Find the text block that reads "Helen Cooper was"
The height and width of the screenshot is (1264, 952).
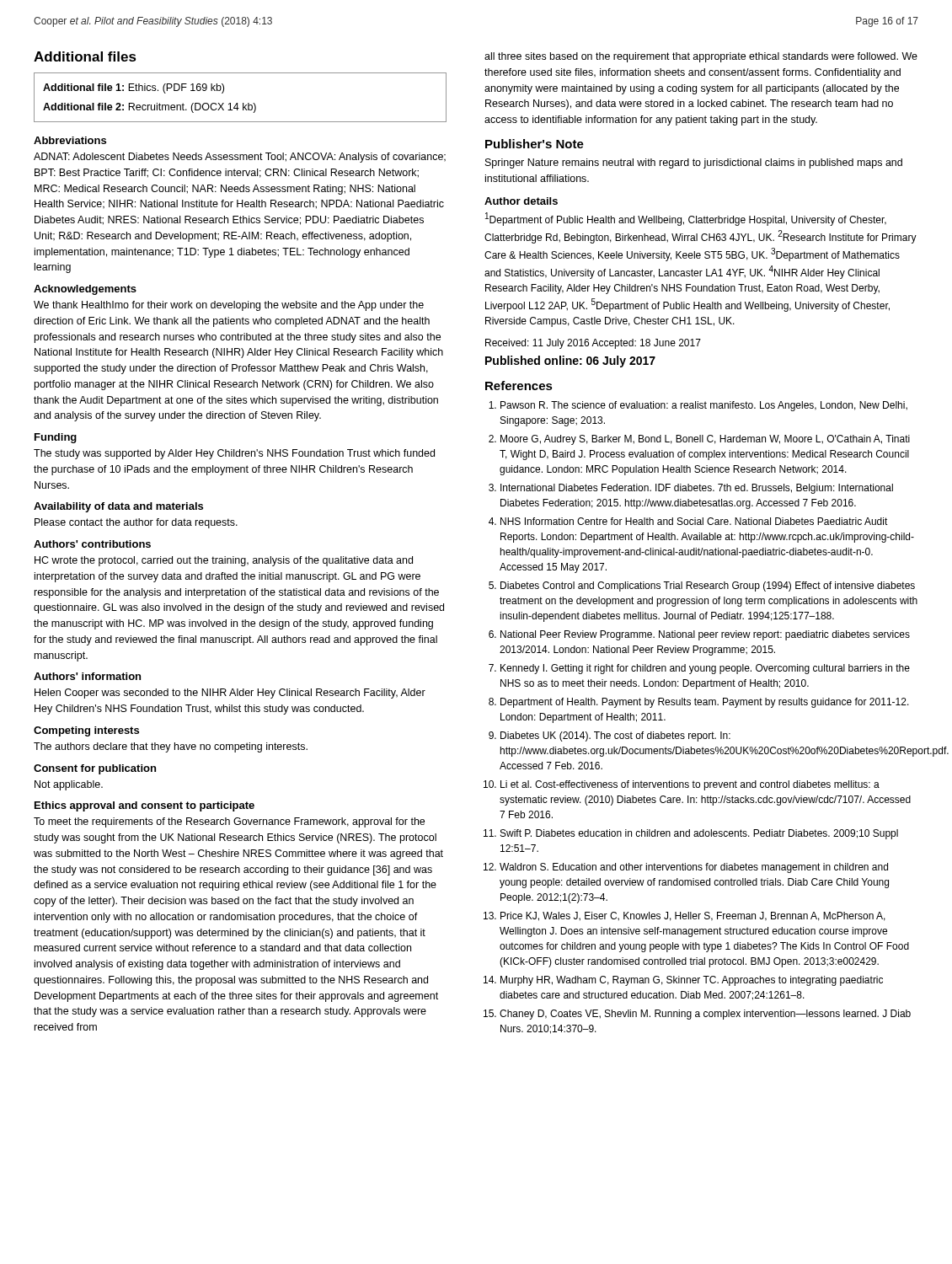tap(229, 701)
